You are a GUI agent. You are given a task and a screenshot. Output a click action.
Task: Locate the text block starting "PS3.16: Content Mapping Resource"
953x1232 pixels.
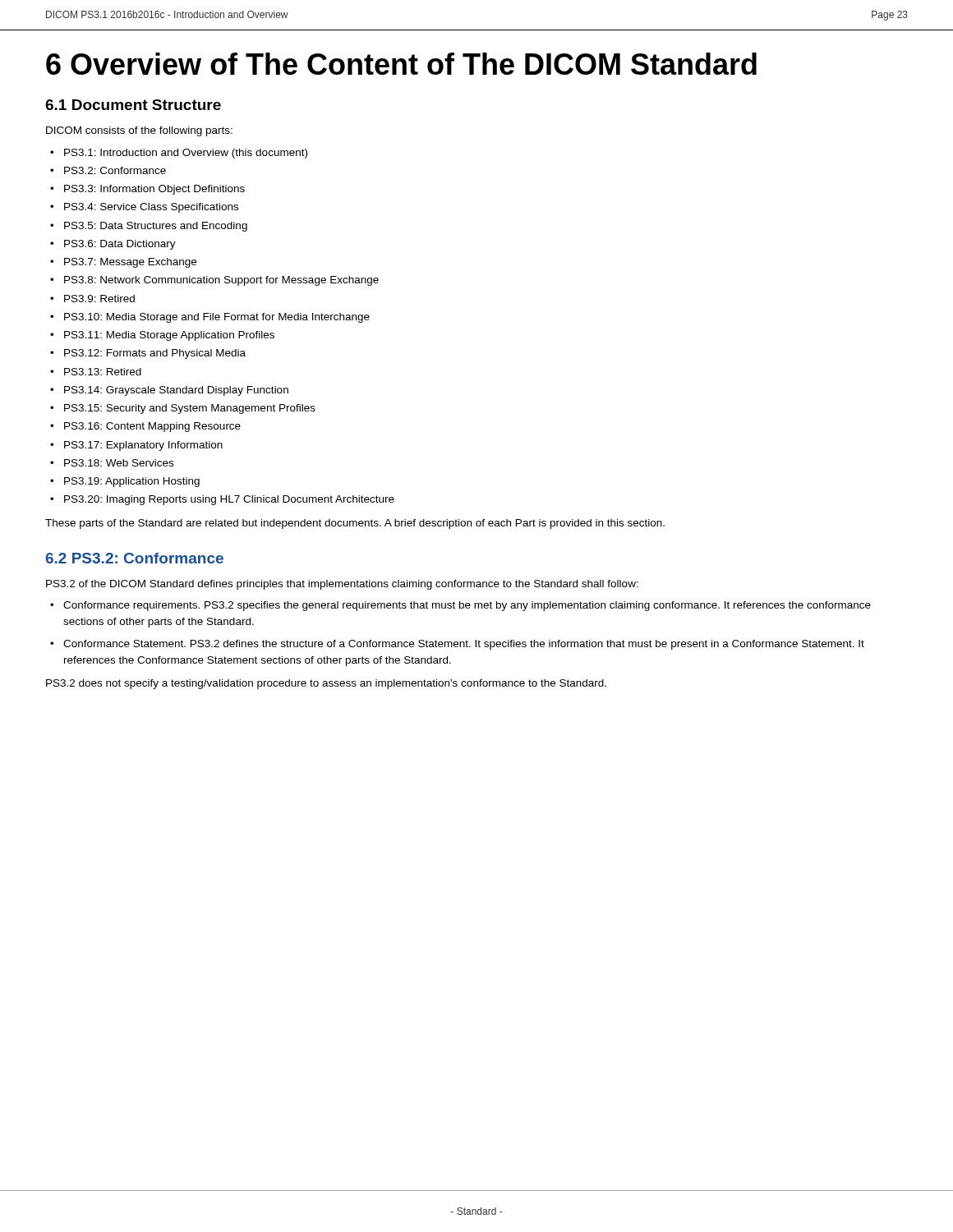point(152,426)
